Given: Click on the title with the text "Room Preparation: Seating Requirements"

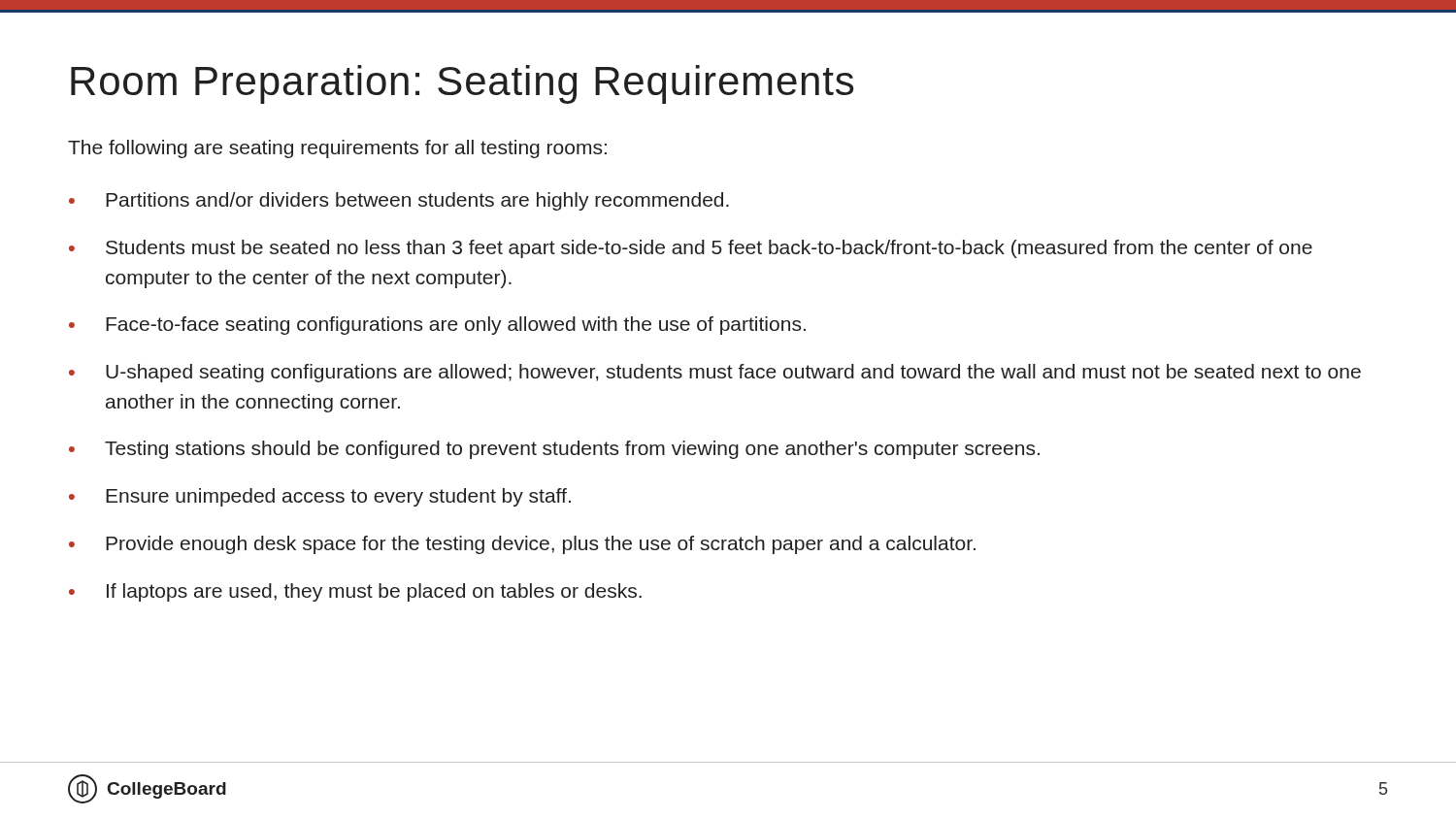Looking at the screenshot, I should [x=728, y=82].
